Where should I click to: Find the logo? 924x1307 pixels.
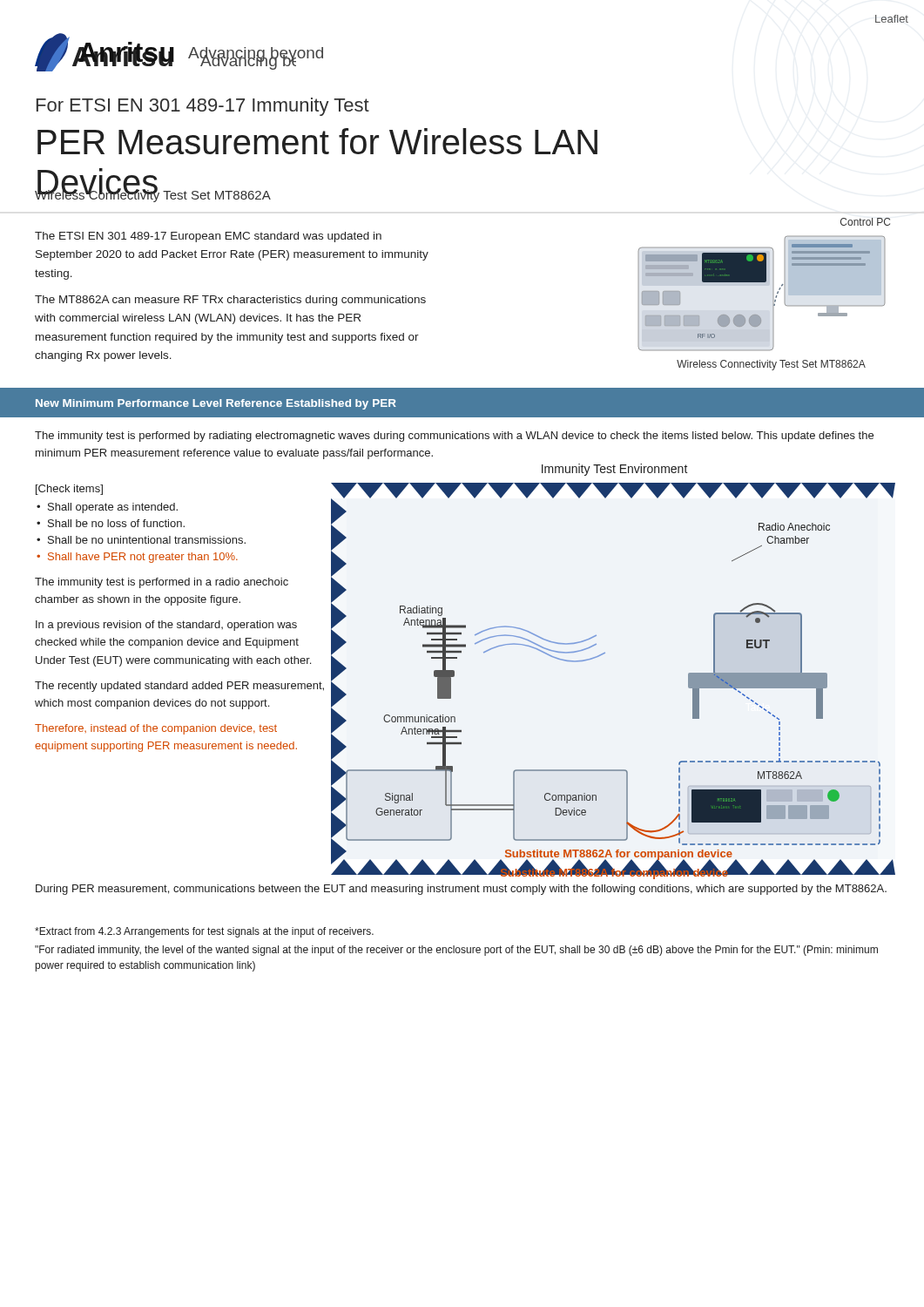(x=165, y=58)
